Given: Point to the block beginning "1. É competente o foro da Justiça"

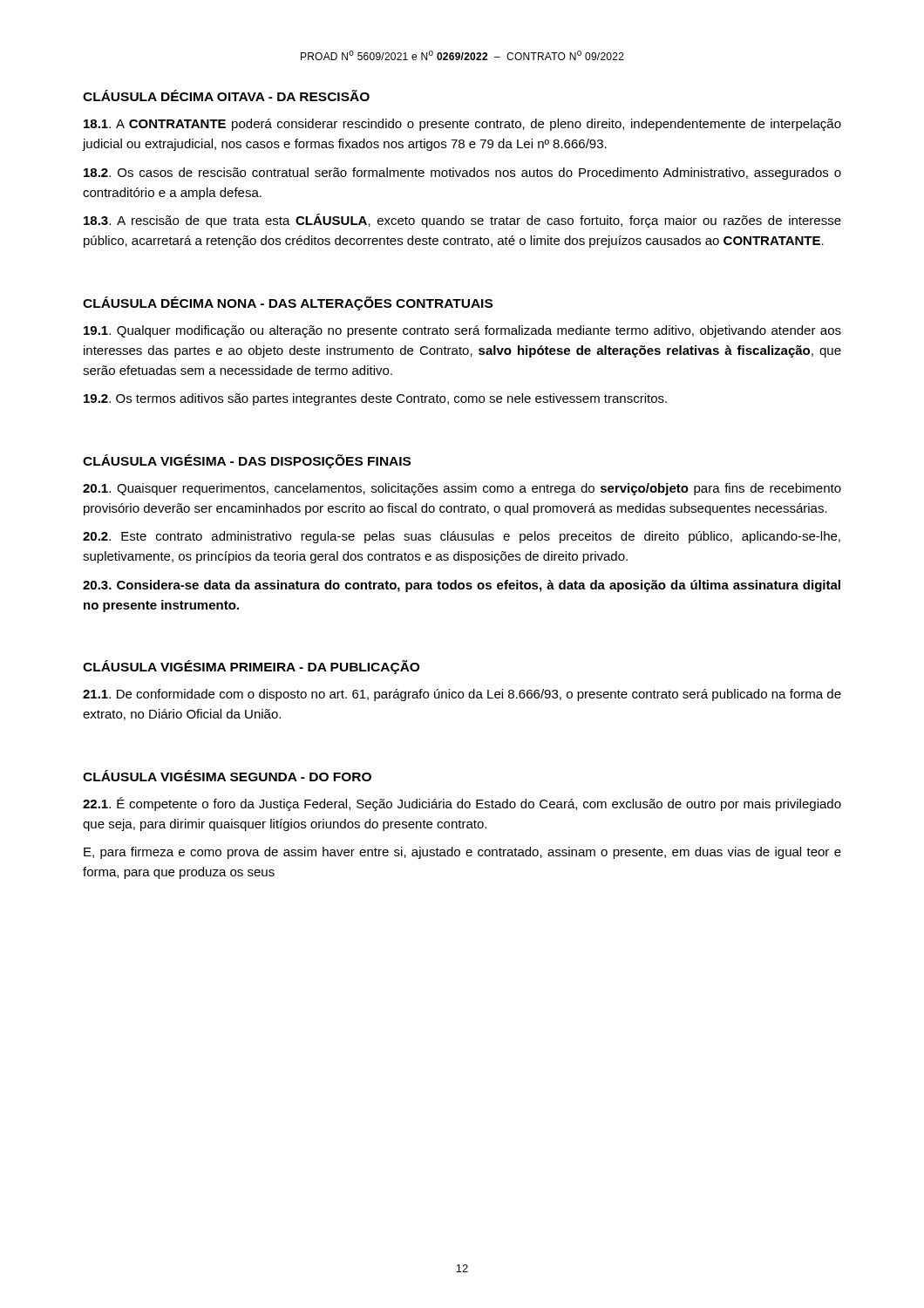Looking at the screenshot, I should tap(462, 813).
